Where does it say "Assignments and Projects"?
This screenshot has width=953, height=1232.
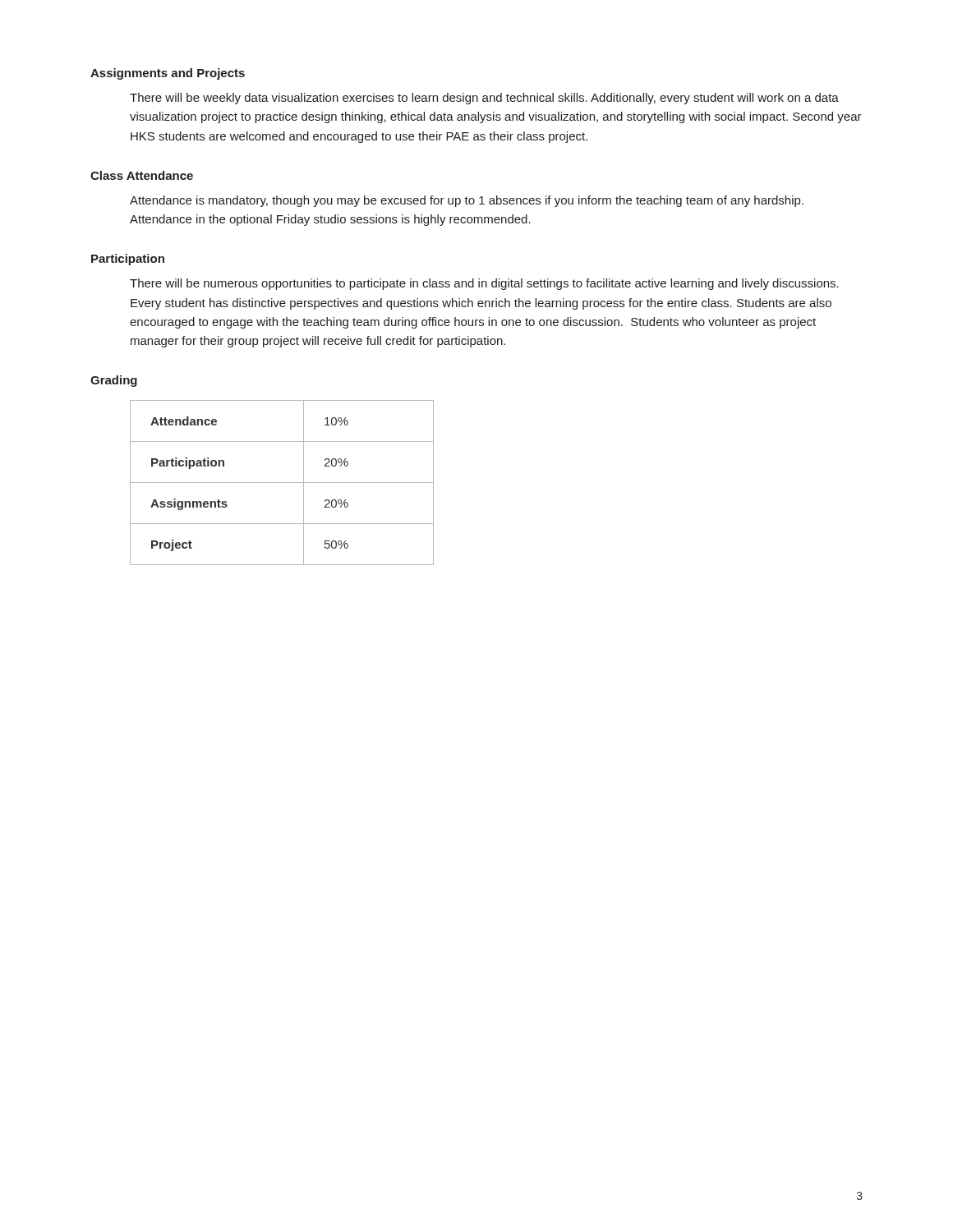point(168,73)
